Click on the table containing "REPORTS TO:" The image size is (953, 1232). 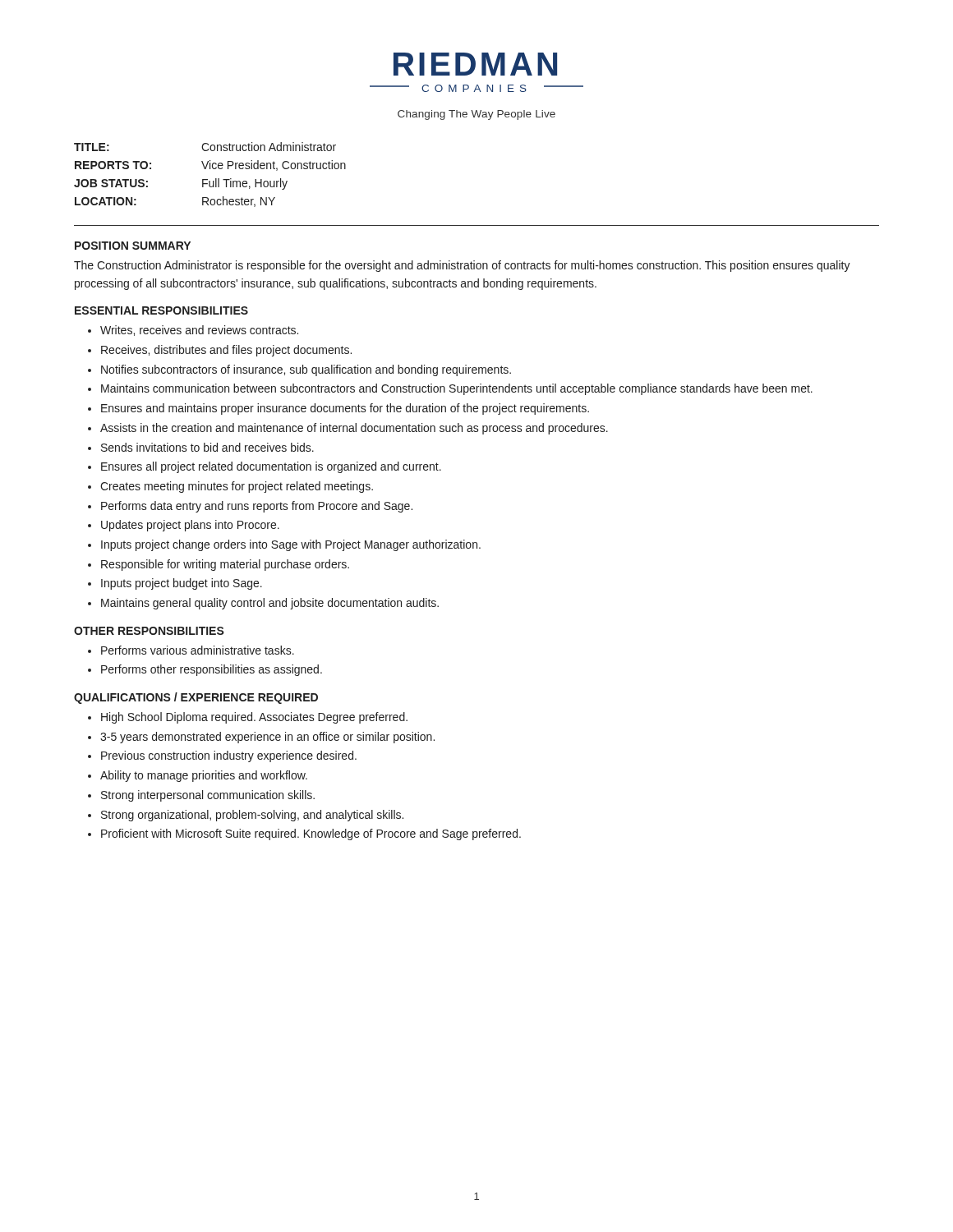476,174
